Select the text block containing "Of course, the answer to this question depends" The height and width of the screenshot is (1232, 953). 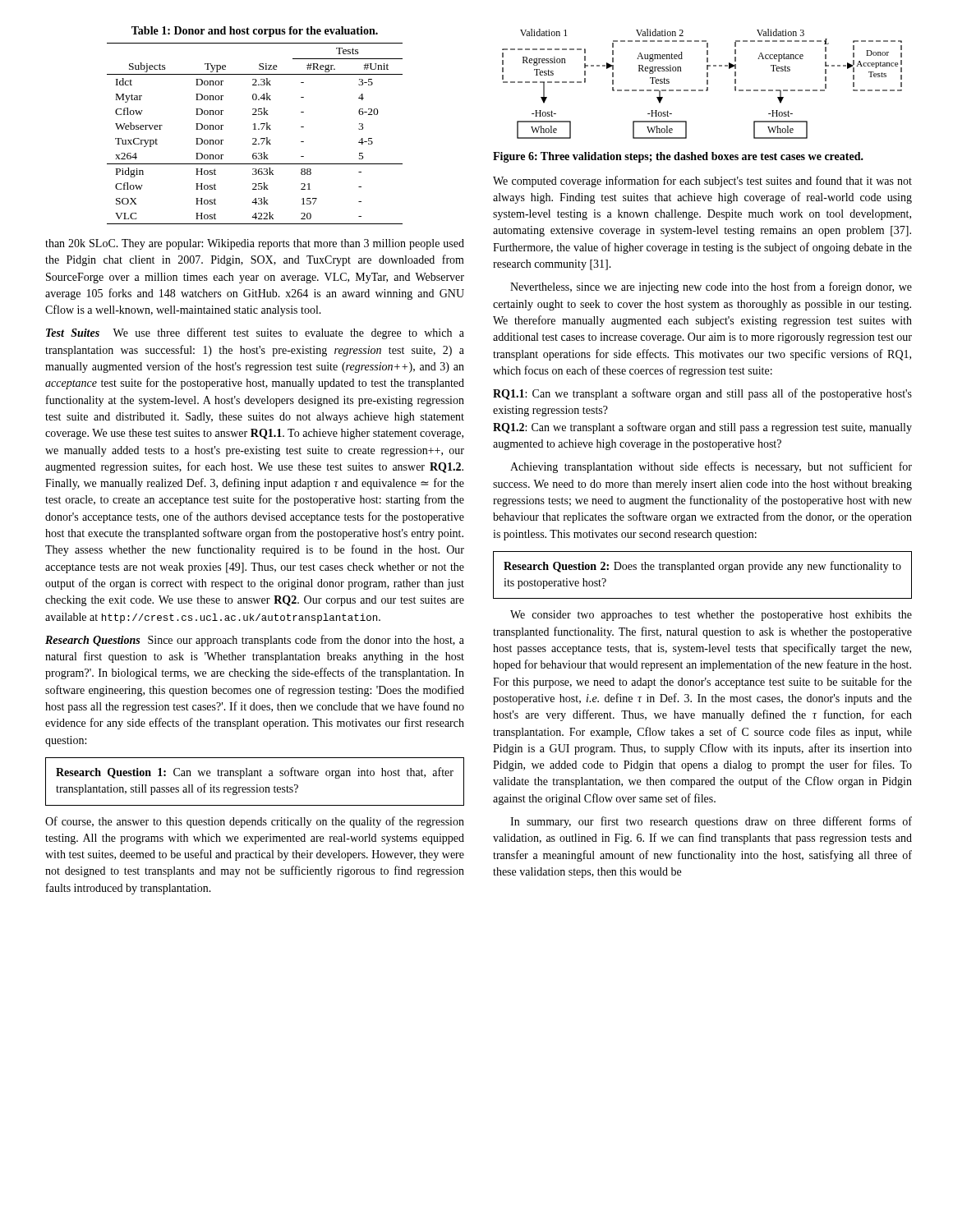(x=255, y=855)
